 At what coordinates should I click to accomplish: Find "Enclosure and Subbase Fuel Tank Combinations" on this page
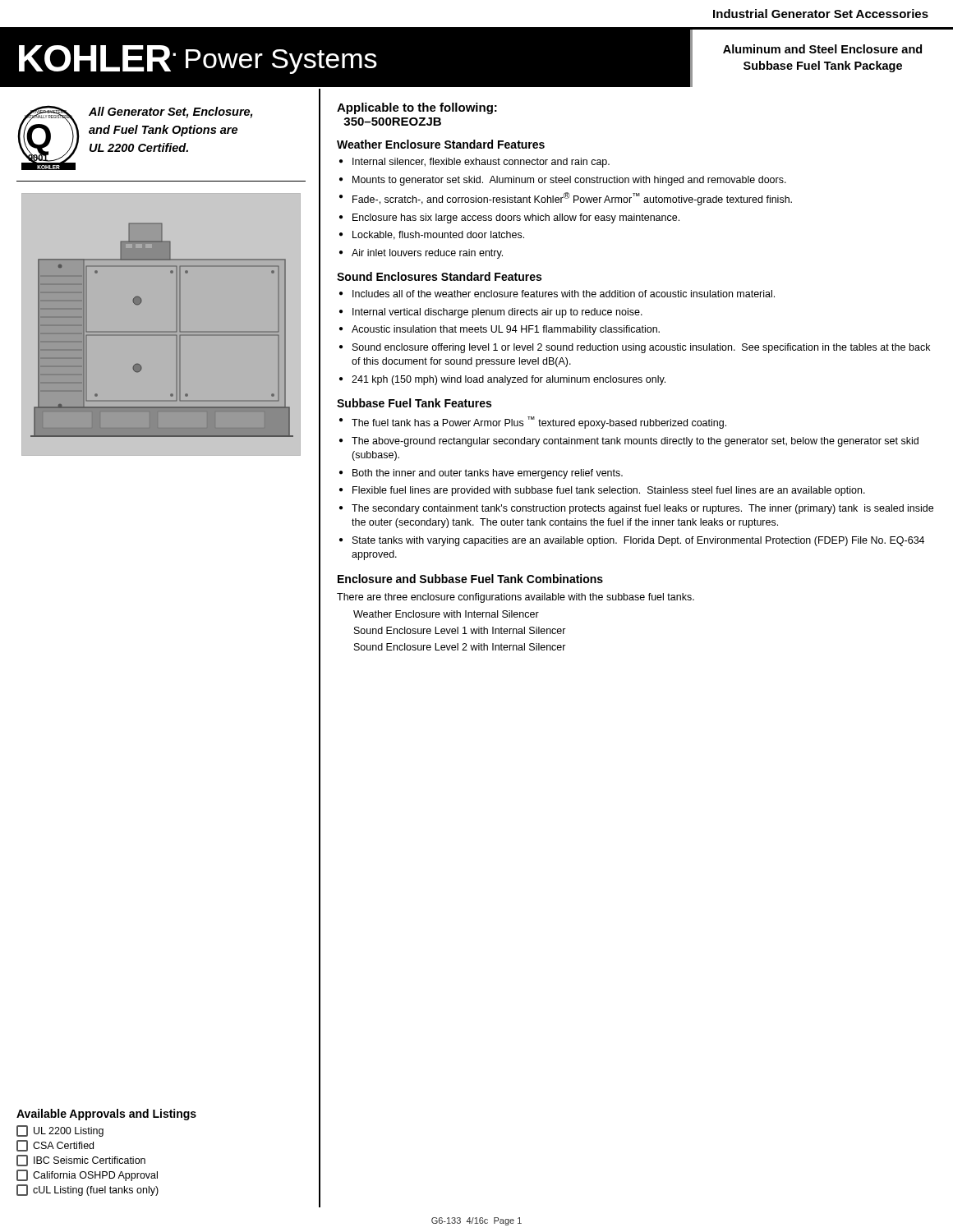coord(470,579)
